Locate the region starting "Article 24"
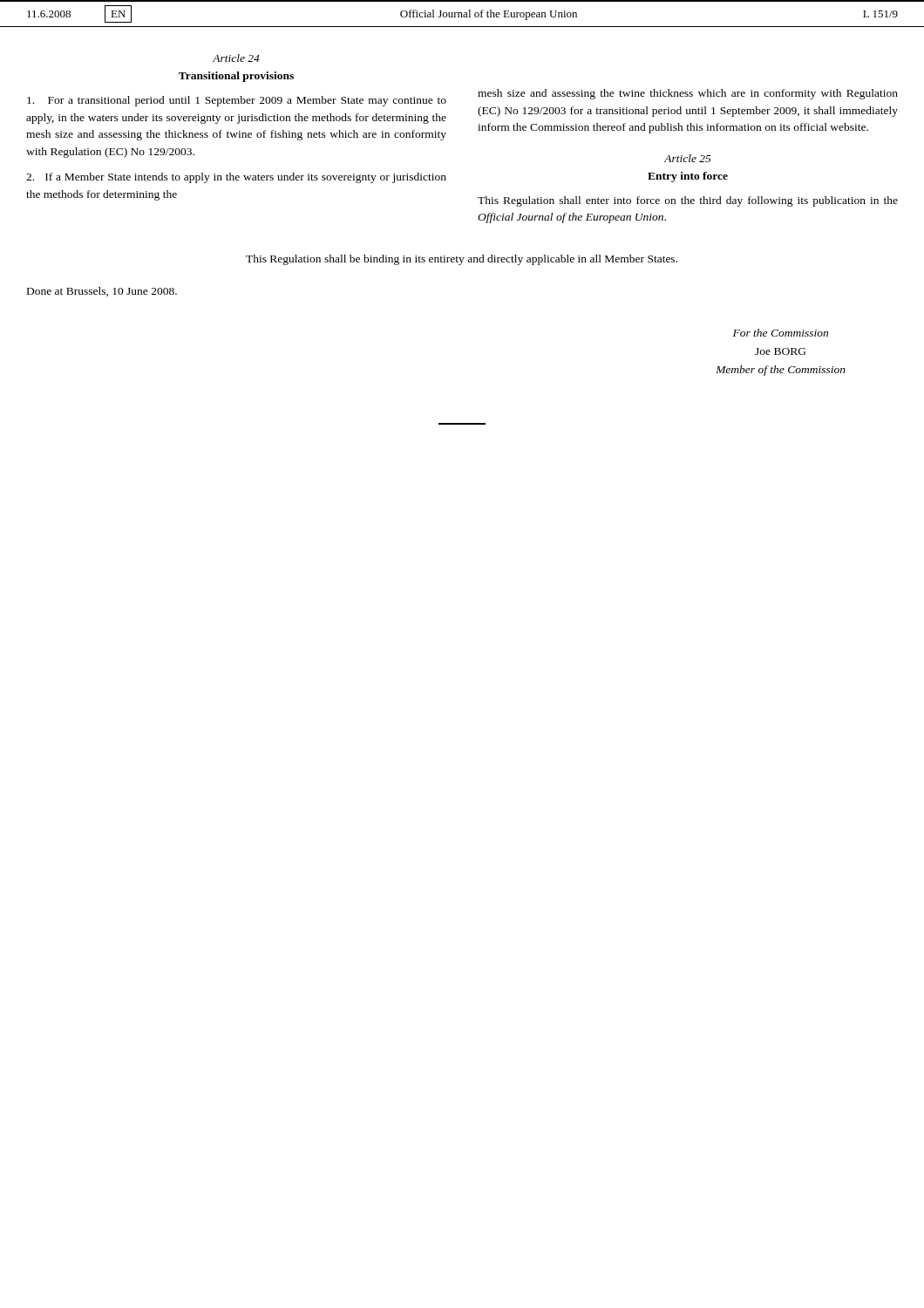 coord(236,58)
